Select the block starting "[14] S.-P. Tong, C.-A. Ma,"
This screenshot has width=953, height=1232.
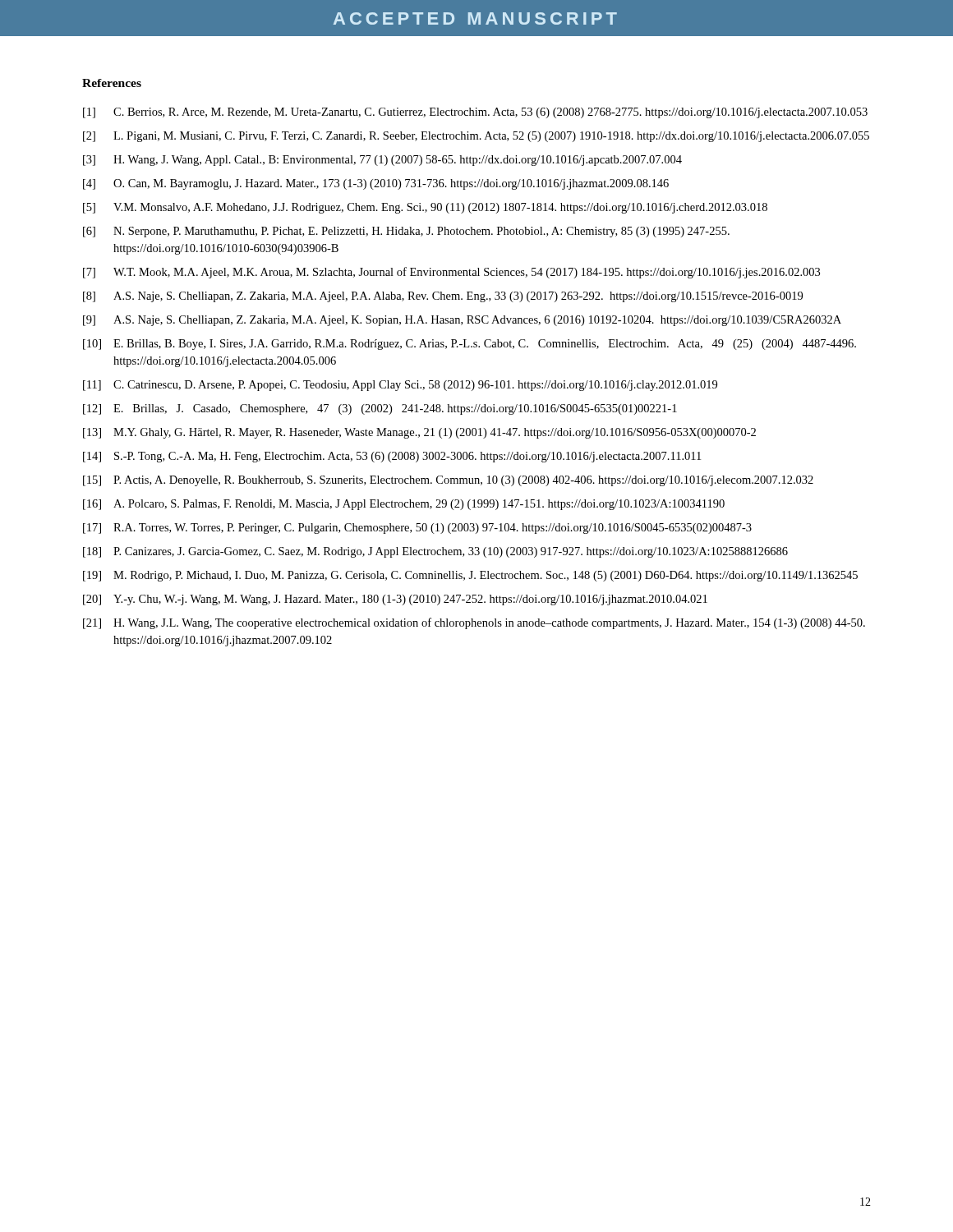coord(476,456)
